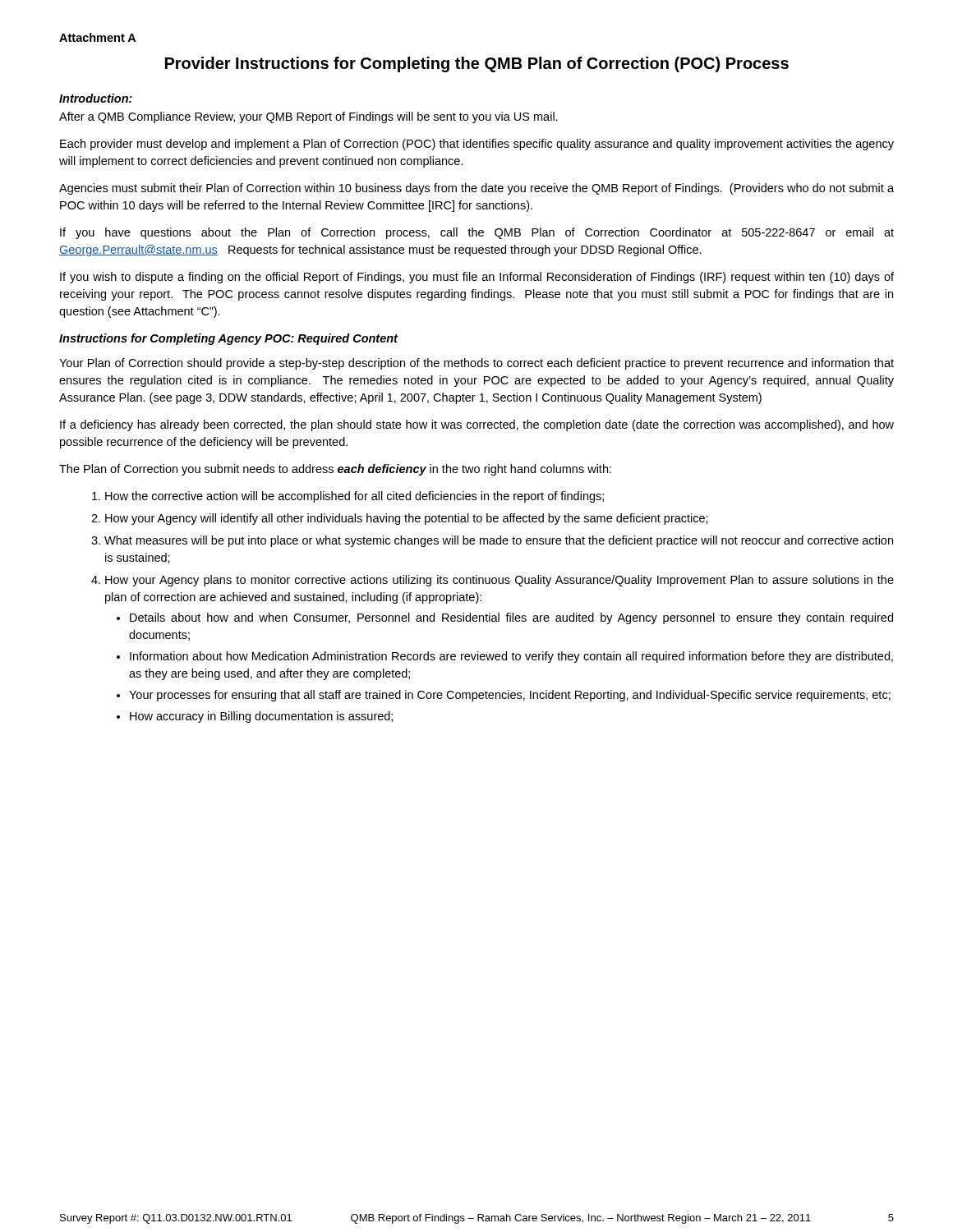Find the block on this page that starts "Your processes for ensuring that all staff"
This screenshot has width=953, height=1232.
510,695
